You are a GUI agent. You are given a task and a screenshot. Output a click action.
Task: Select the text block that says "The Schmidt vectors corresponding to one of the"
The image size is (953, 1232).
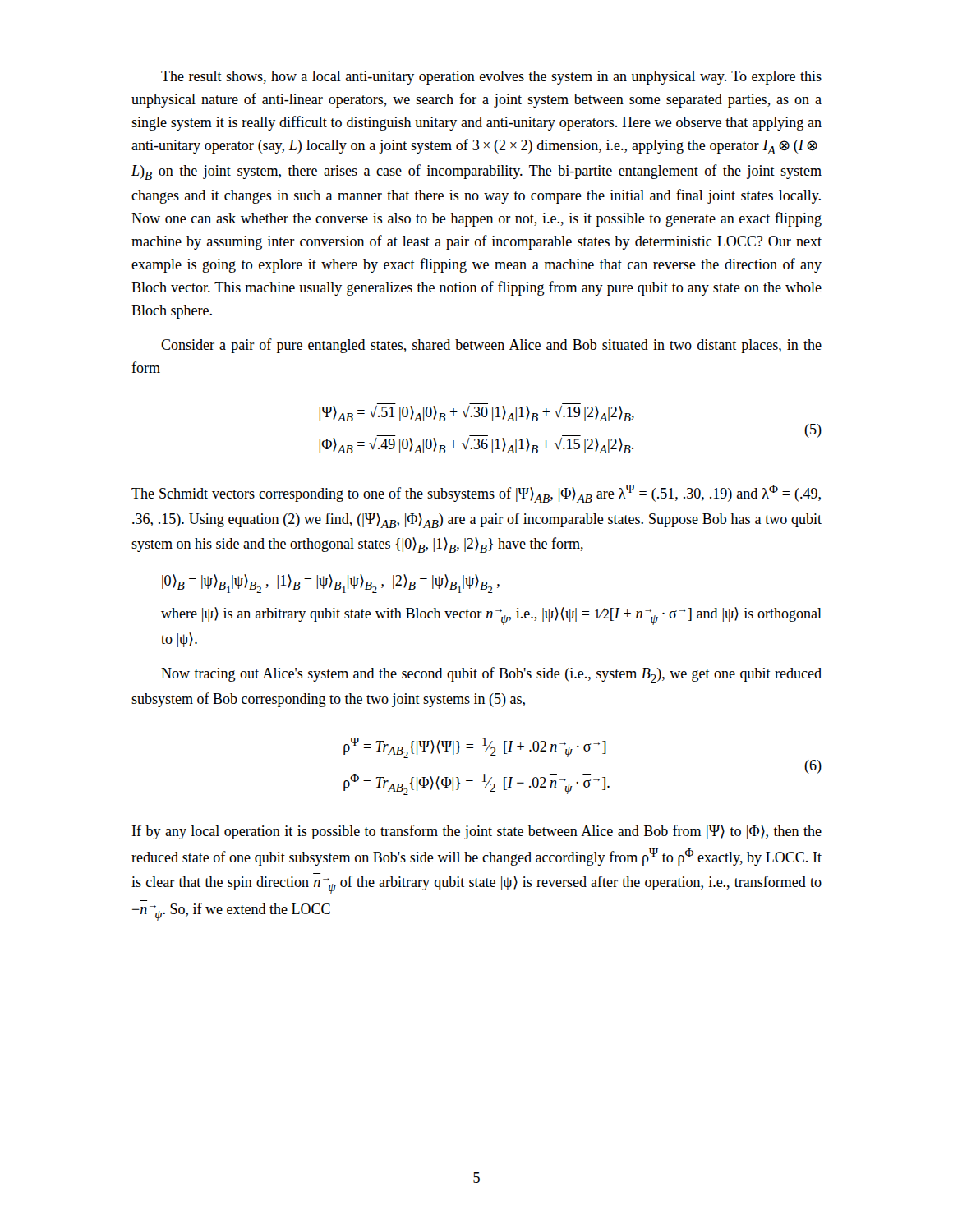(476, 519)
